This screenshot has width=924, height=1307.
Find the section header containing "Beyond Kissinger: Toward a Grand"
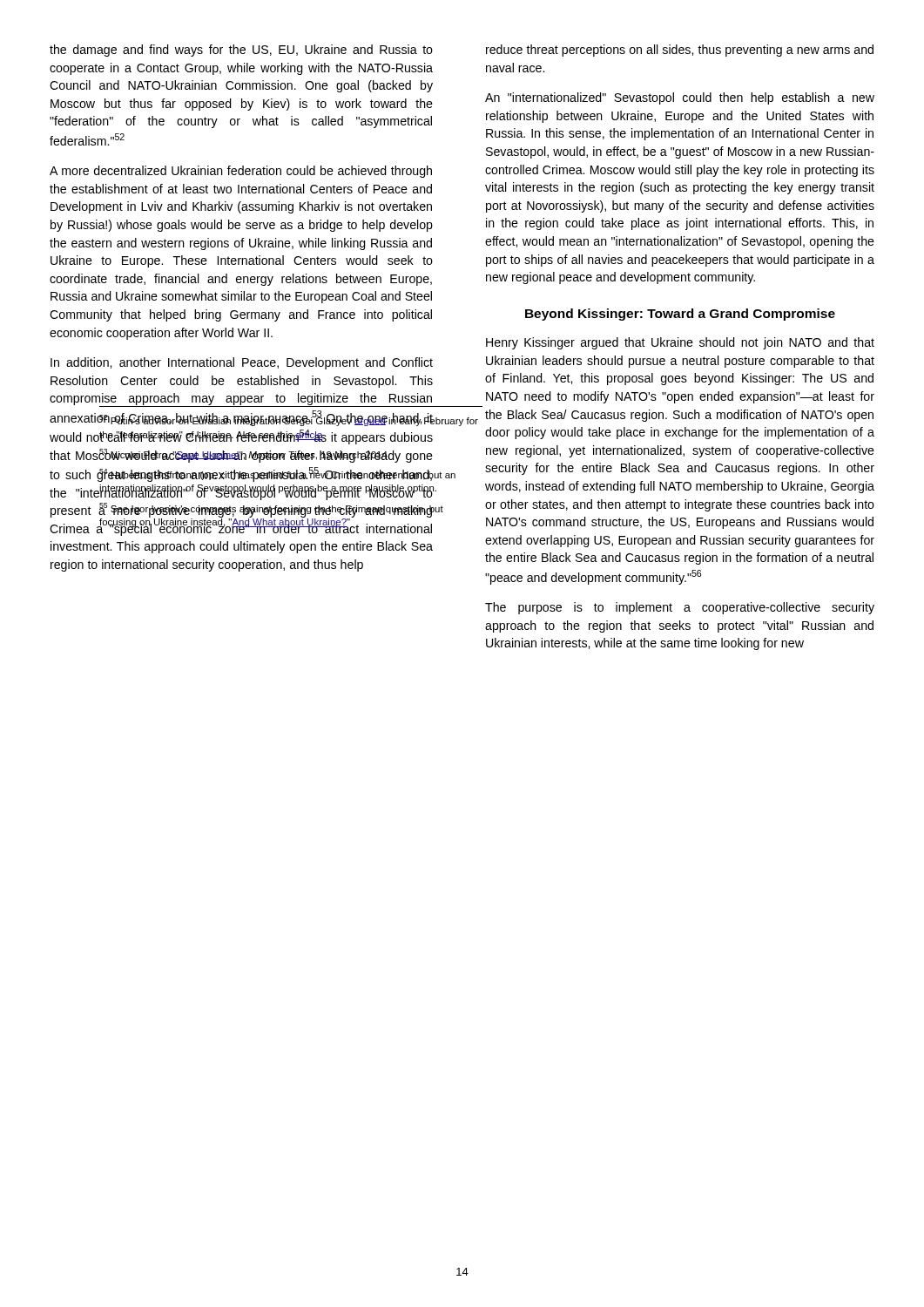pos(680,313)
